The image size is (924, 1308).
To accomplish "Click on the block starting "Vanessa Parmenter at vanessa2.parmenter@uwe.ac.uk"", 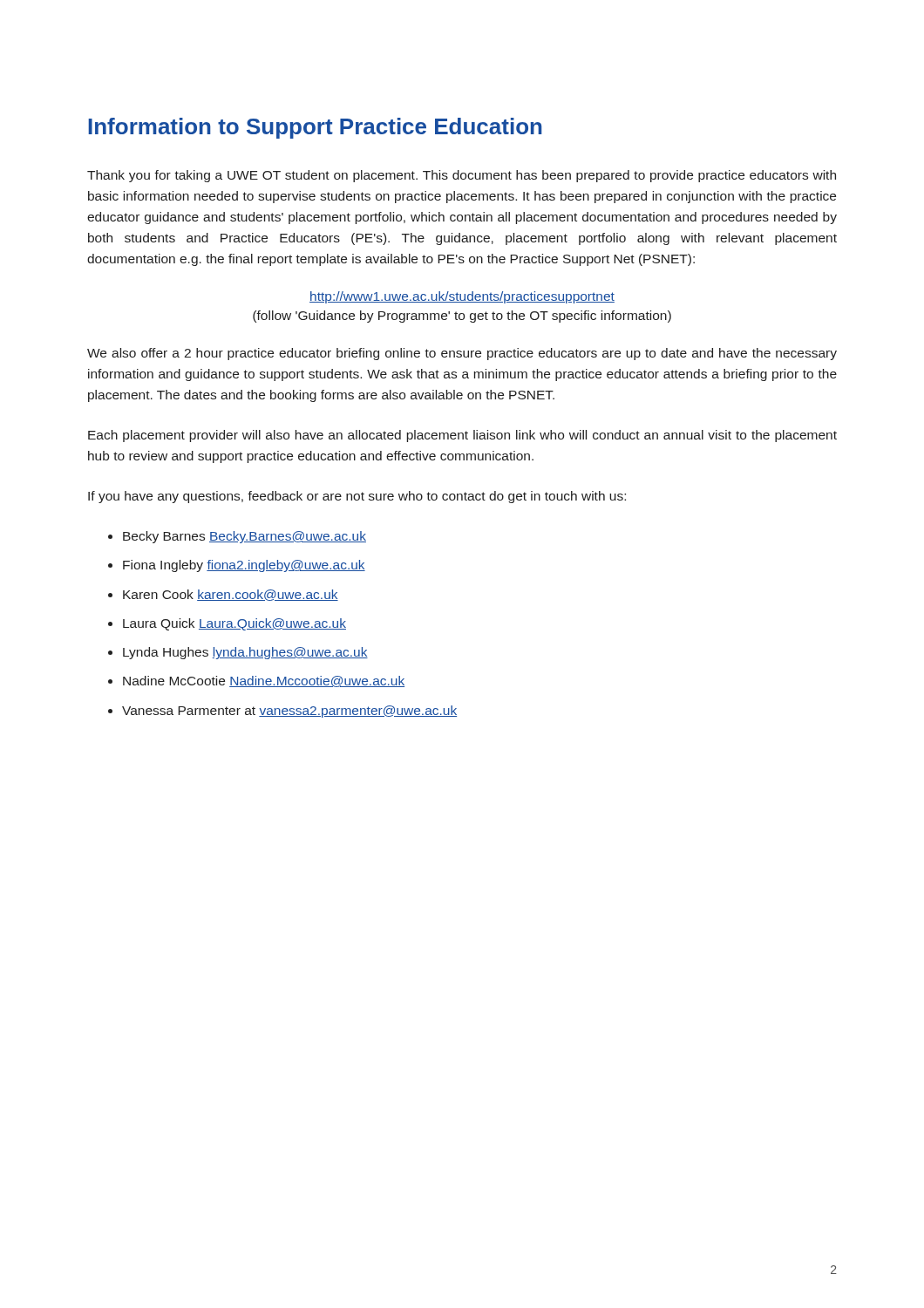I will tap(289, 710).
